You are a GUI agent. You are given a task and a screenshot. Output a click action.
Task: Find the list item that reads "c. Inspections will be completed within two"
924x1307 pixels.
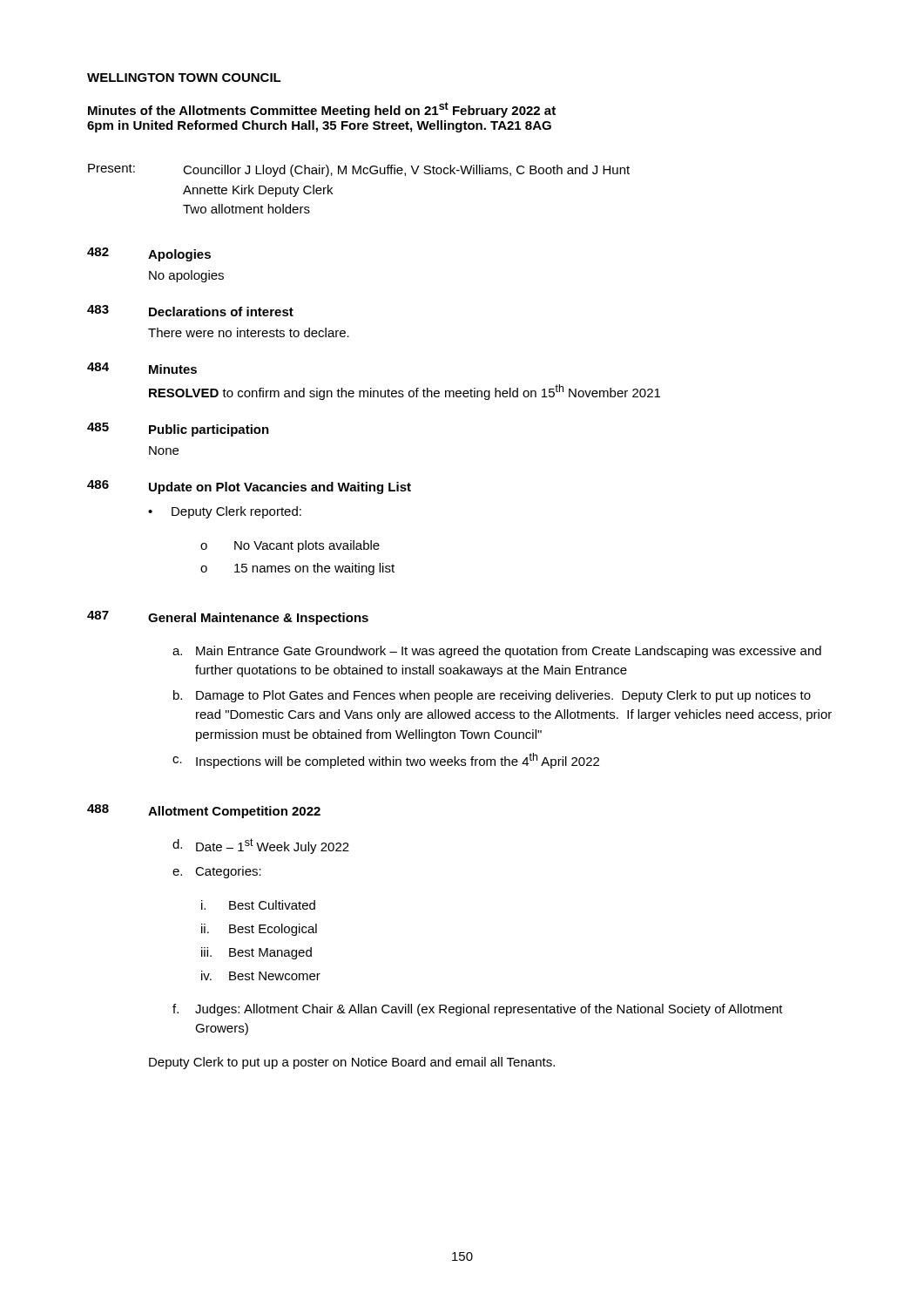(386, 760)
